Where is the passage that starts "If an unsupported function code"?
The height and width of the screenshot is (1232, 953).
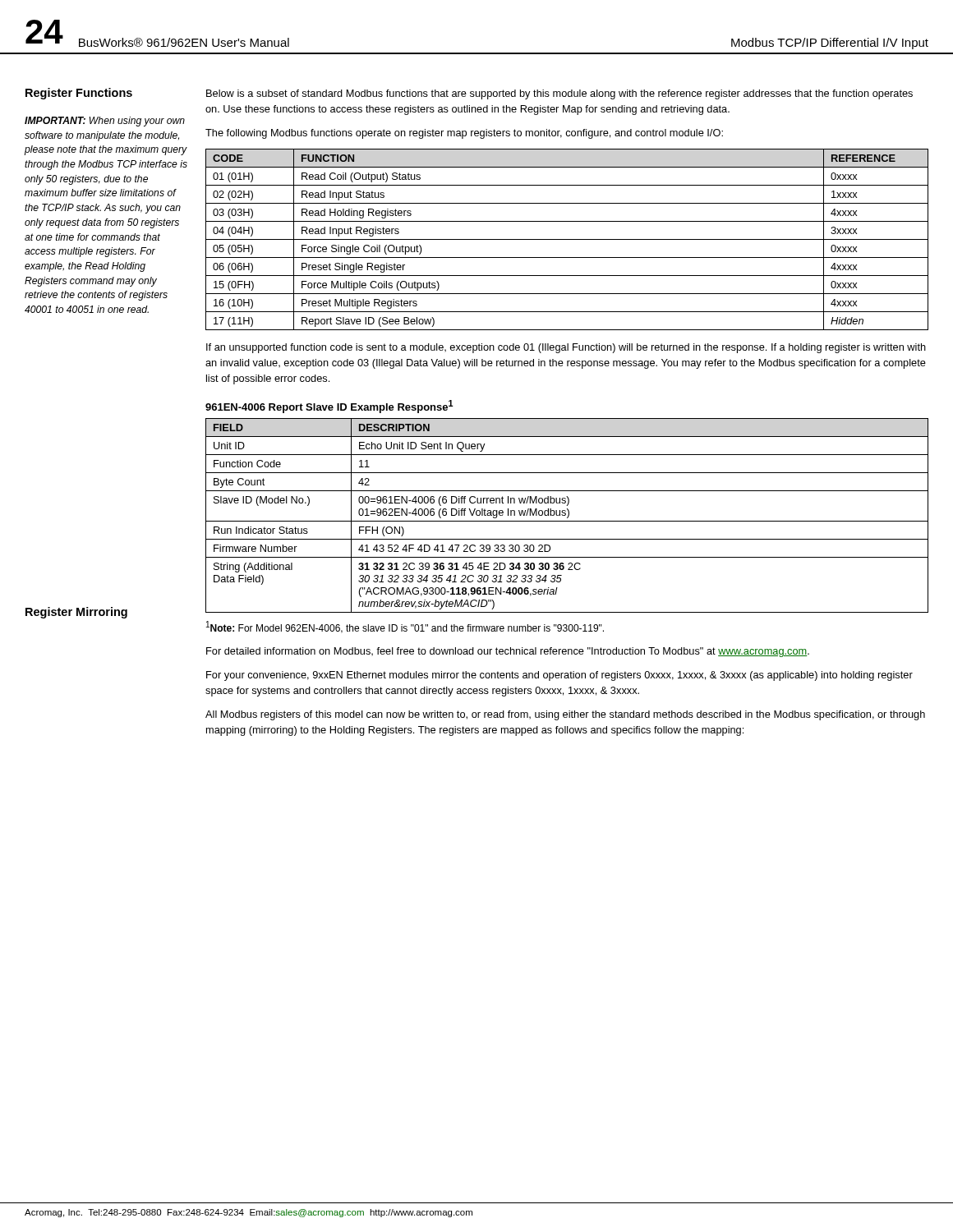point(566,363)
